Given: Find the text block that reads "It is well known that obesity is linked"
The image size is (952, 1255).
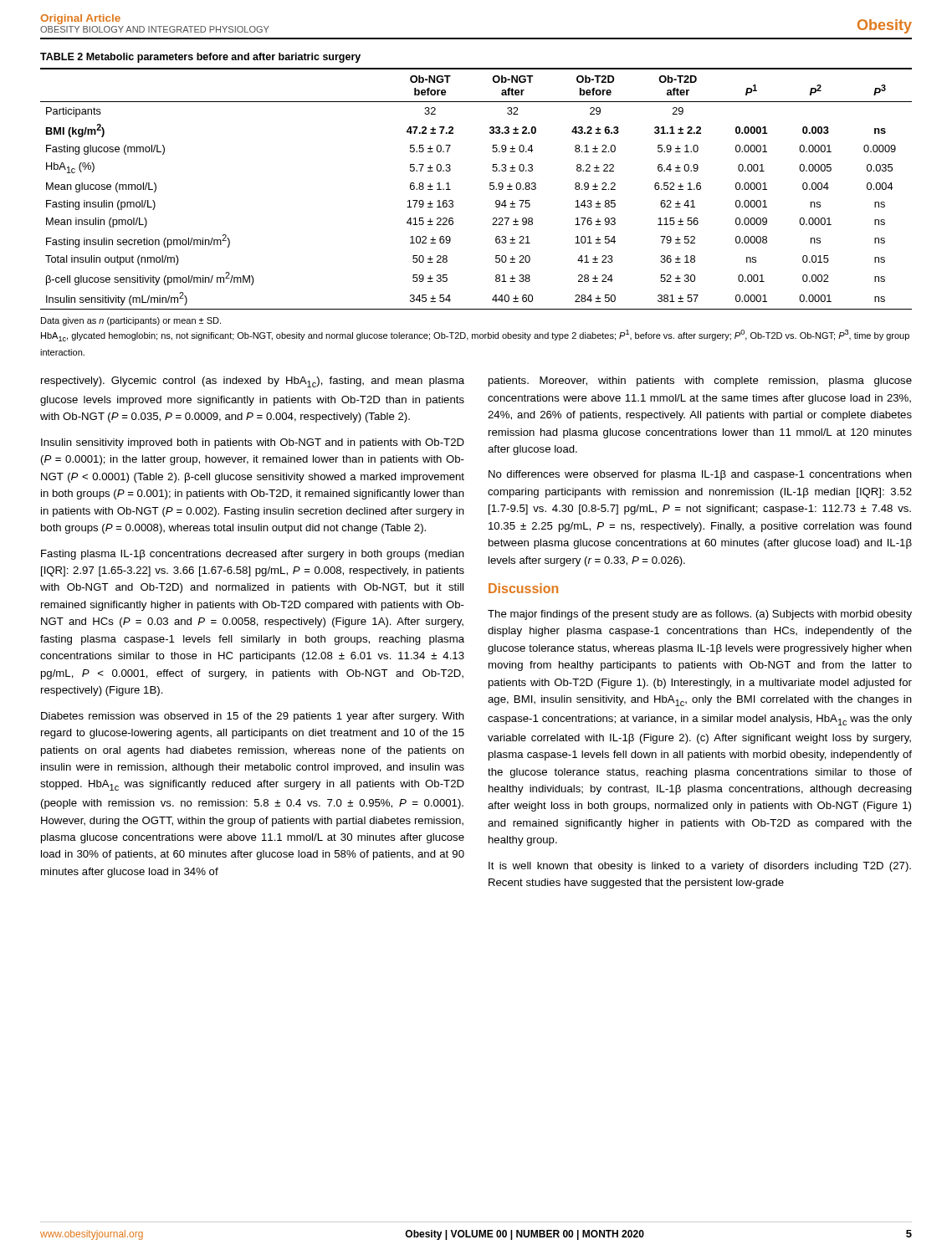Looking at the screenshot, I should pos(700,875).
